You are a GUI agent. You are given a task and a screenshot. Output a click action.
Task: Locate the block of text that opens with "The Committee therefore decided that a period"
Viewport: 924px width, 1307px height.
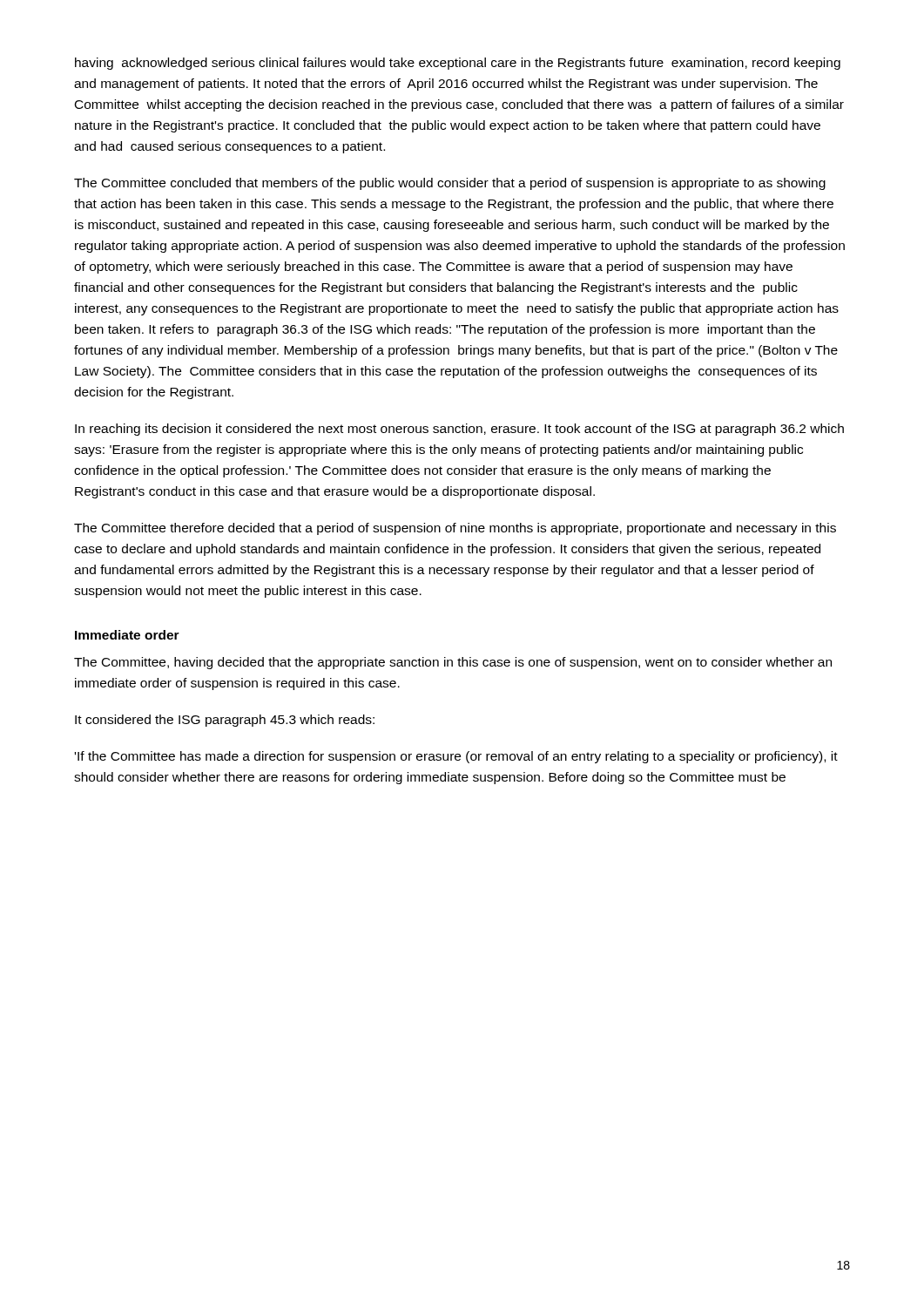(455, 559)
